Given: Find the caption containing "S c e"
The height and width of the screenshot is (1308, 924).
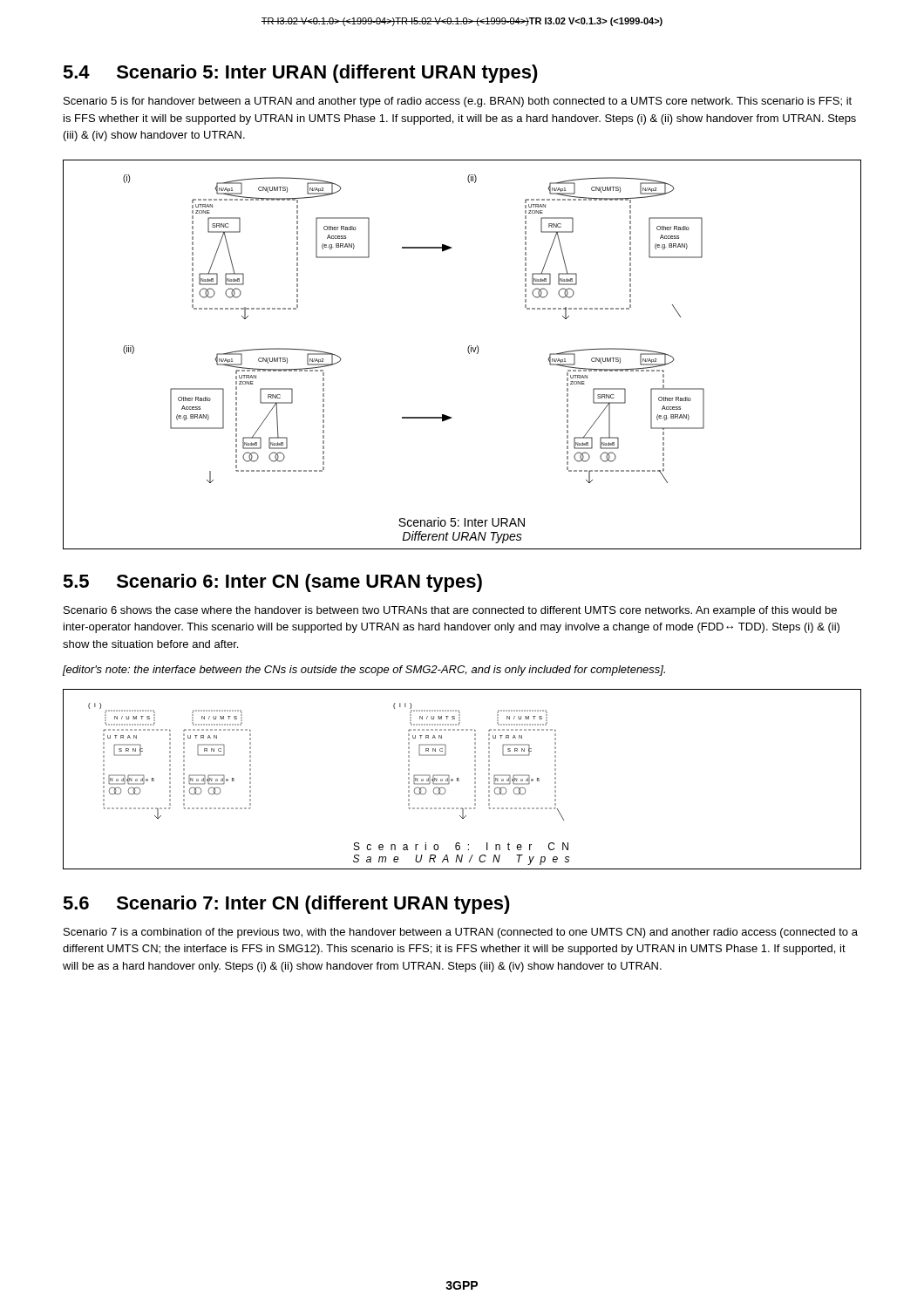Looking at the screenshot, I should [x=462, y=852].
